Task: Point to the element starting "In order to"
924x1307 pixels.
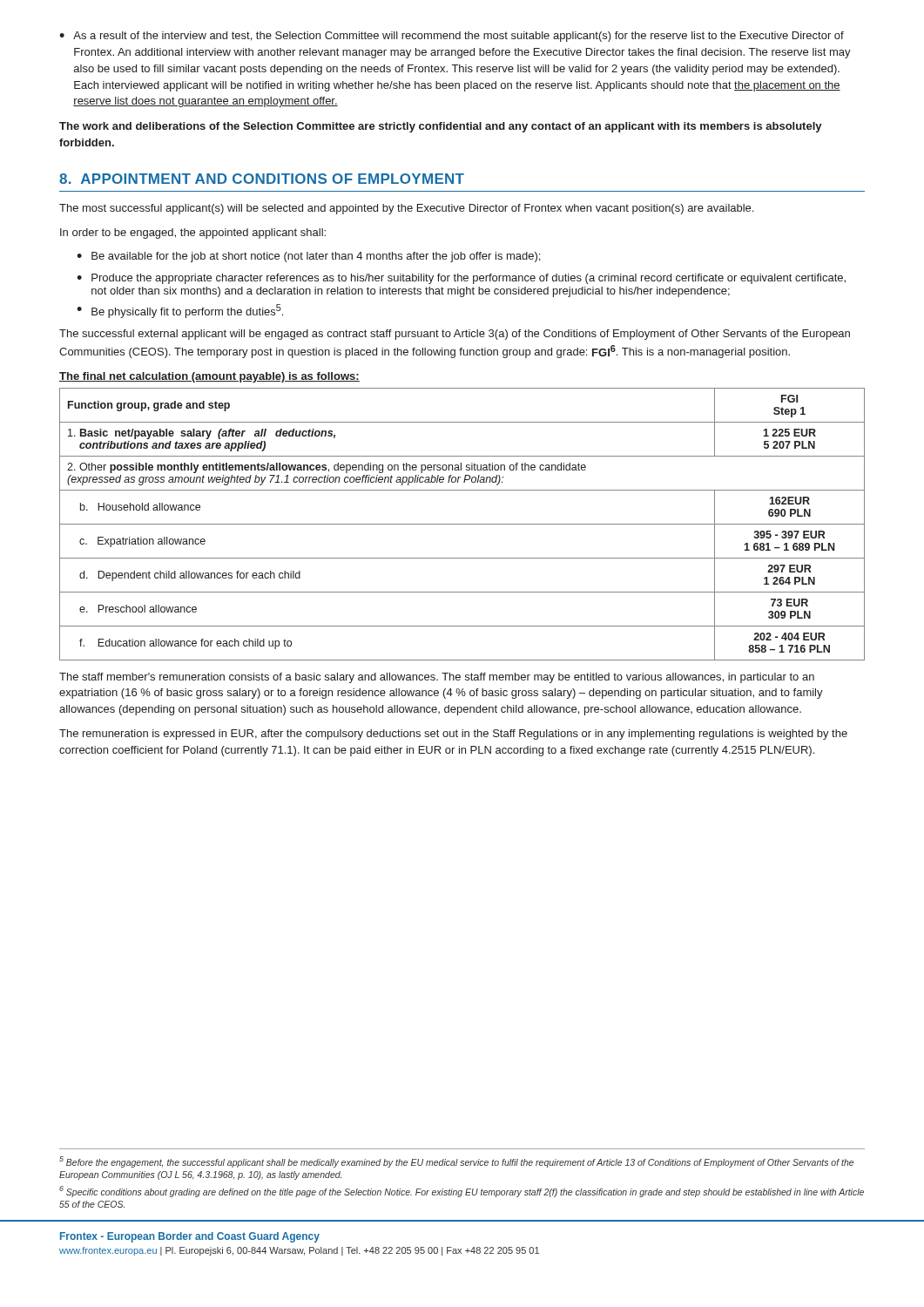Action: [x=193, y=234]
